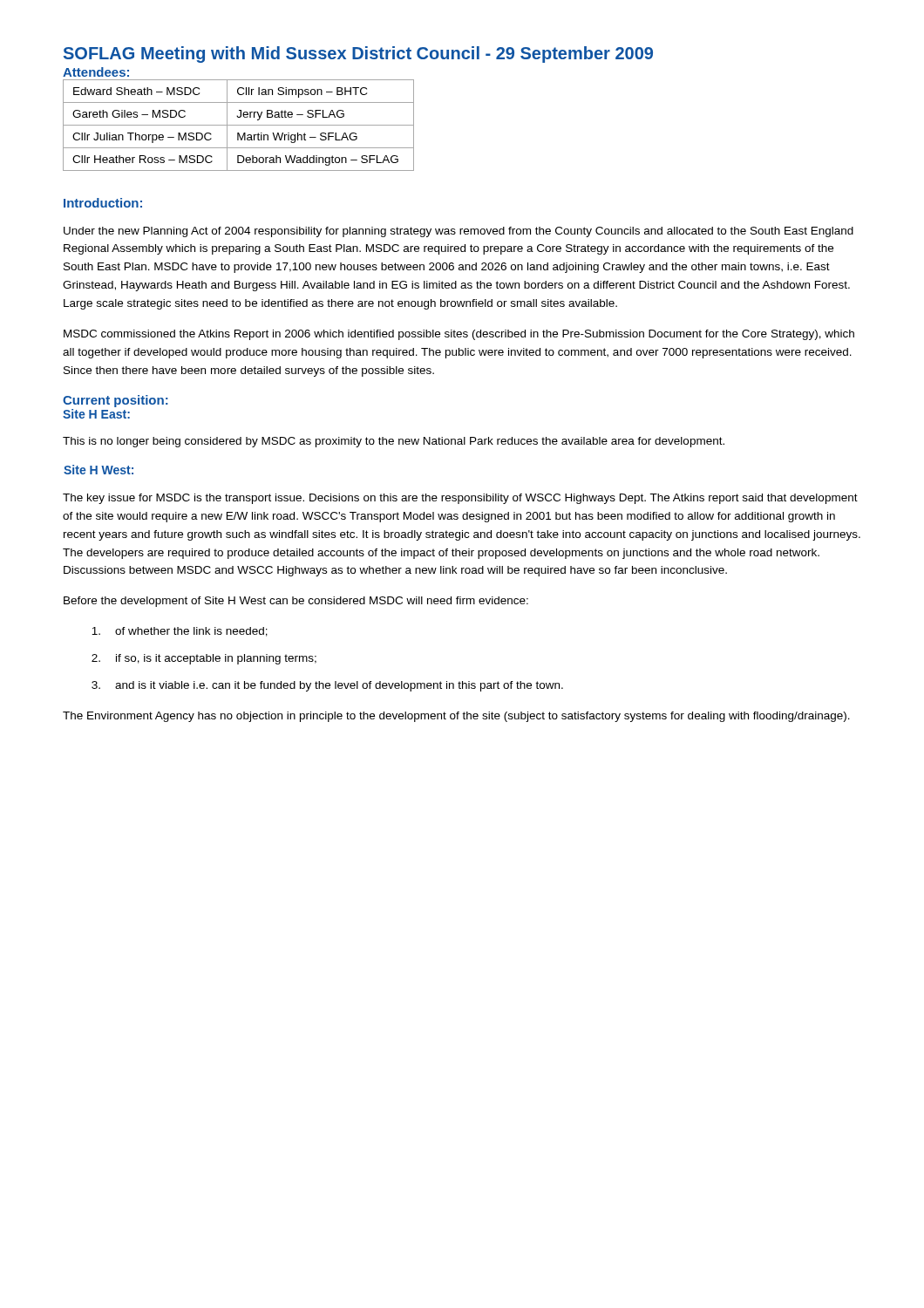924x1308 pixels.
Task: Locate the element starting "Site H East:"
Action: click(97, 414)
